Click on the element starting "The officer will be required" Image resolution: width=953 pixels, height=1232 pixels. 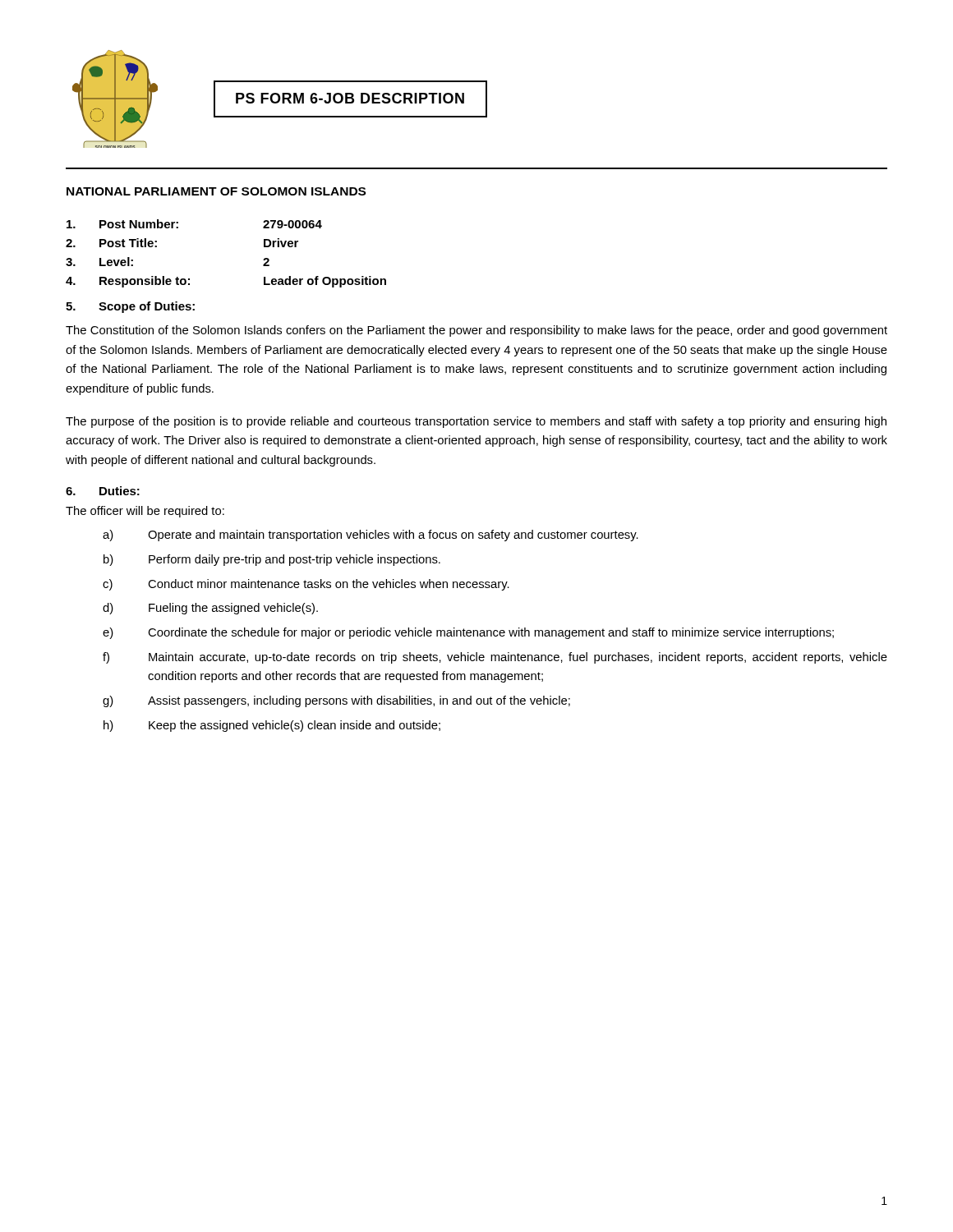pos(145,511)
